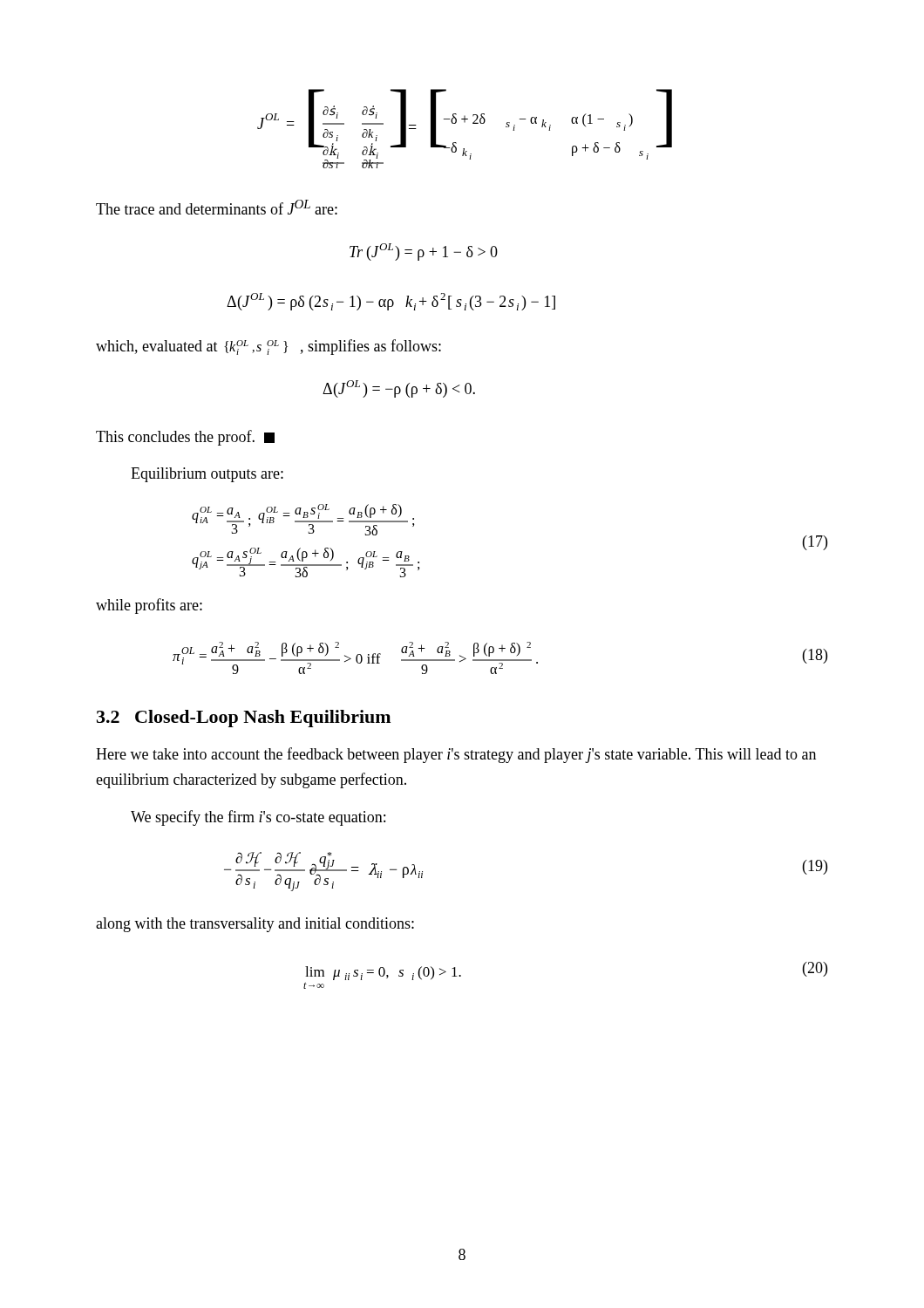
Task: Navigate to the element starting "along with the transversality and initial"
Action: coord(255,925)
